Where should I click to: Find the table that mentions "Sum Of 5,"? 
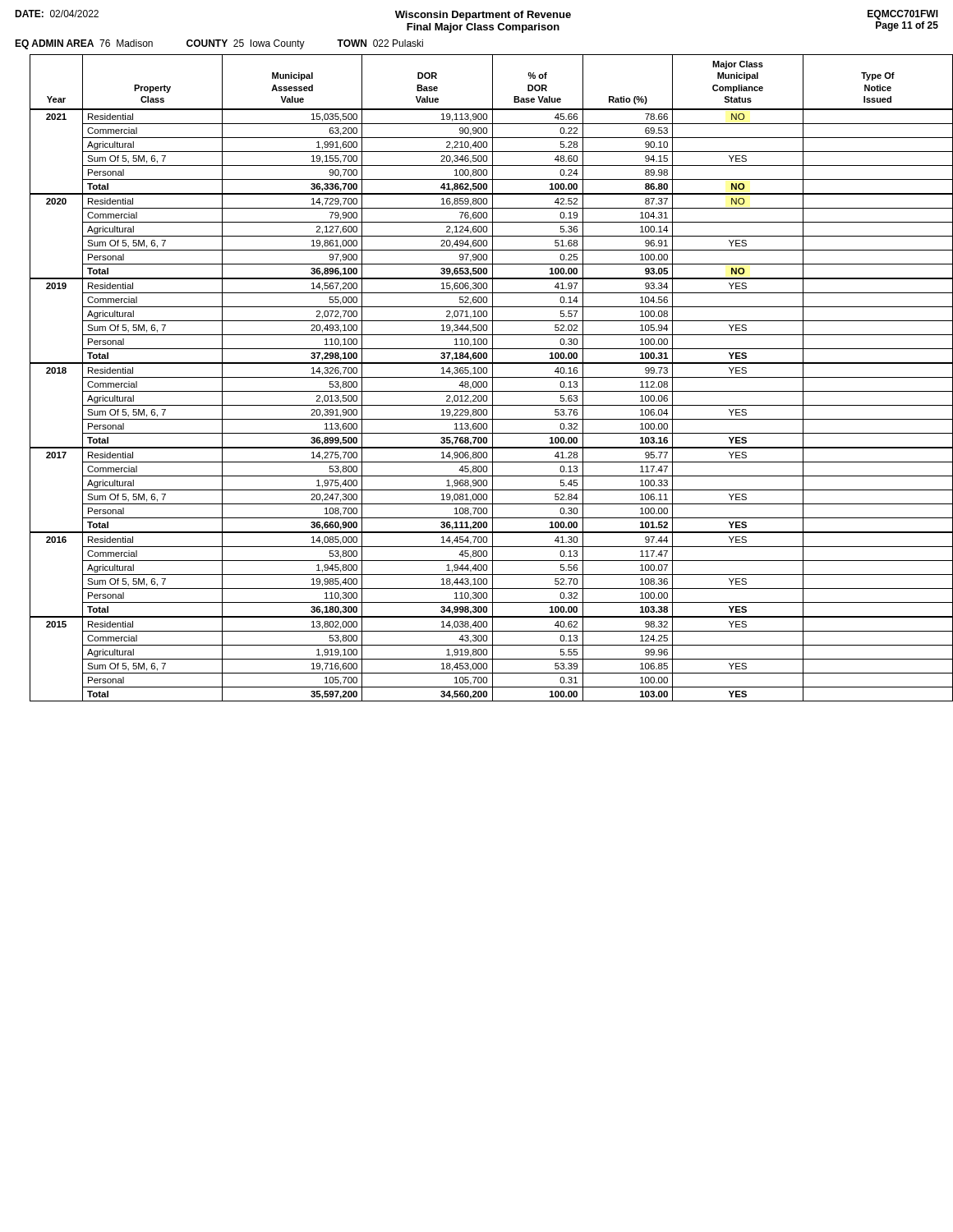coord(476,378)
